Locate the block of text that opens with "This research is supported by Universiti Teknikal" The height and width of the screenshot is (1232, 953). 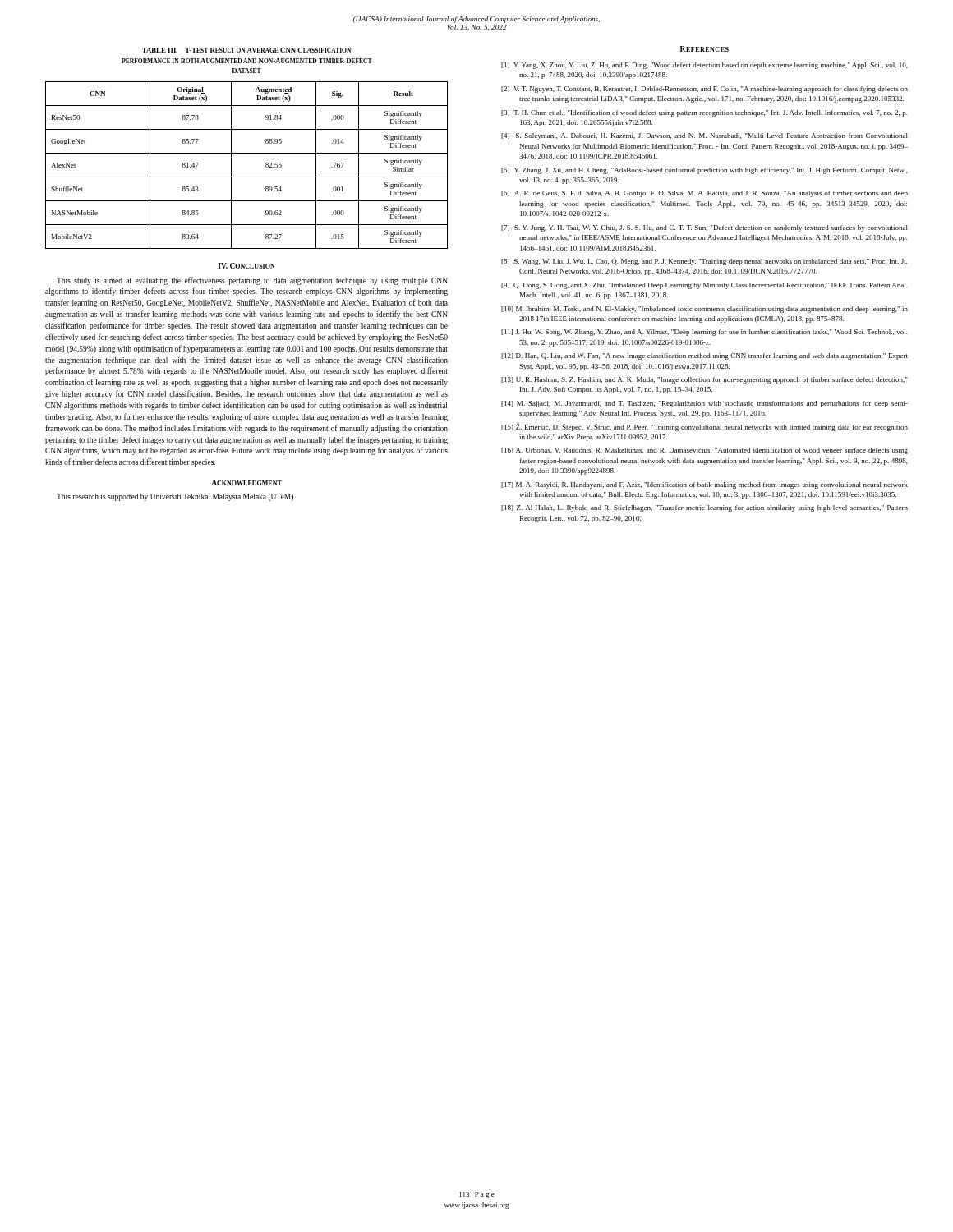click(176, 497)
